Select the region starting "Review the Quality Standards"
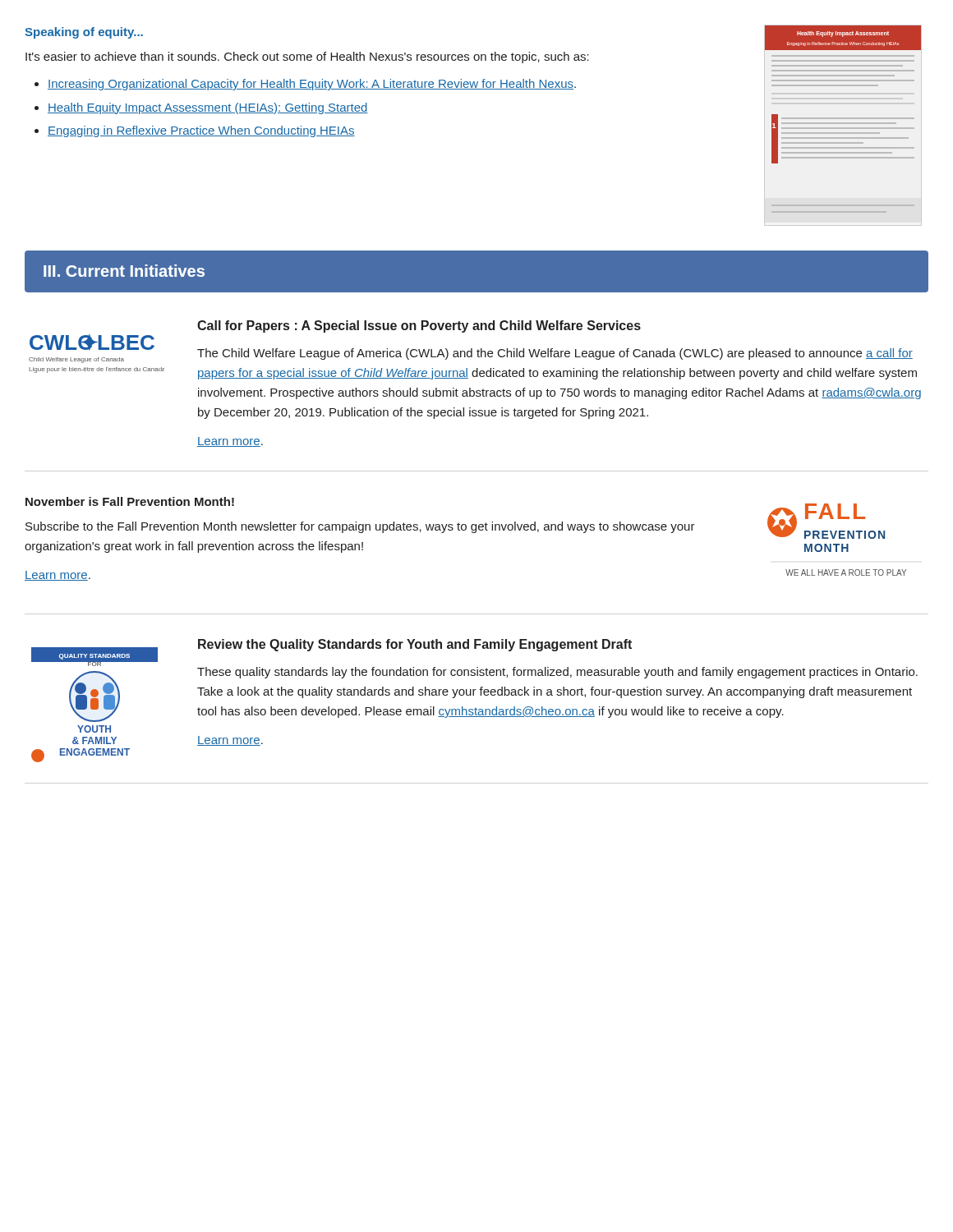Viewport: 953px width, 1232px height. [563, 645]
